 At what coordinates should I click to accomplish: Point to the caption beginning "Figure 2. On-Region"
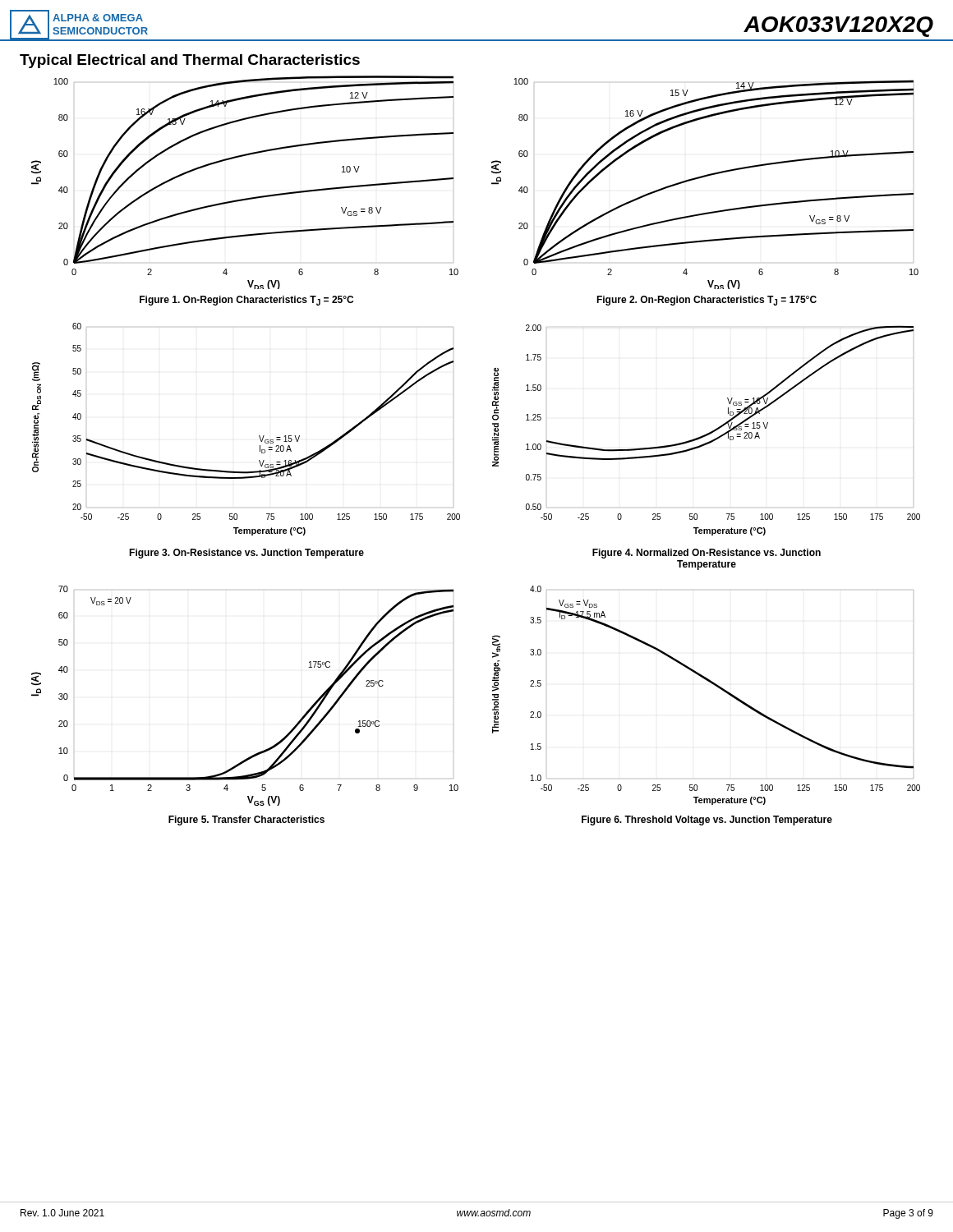(707, 301)
